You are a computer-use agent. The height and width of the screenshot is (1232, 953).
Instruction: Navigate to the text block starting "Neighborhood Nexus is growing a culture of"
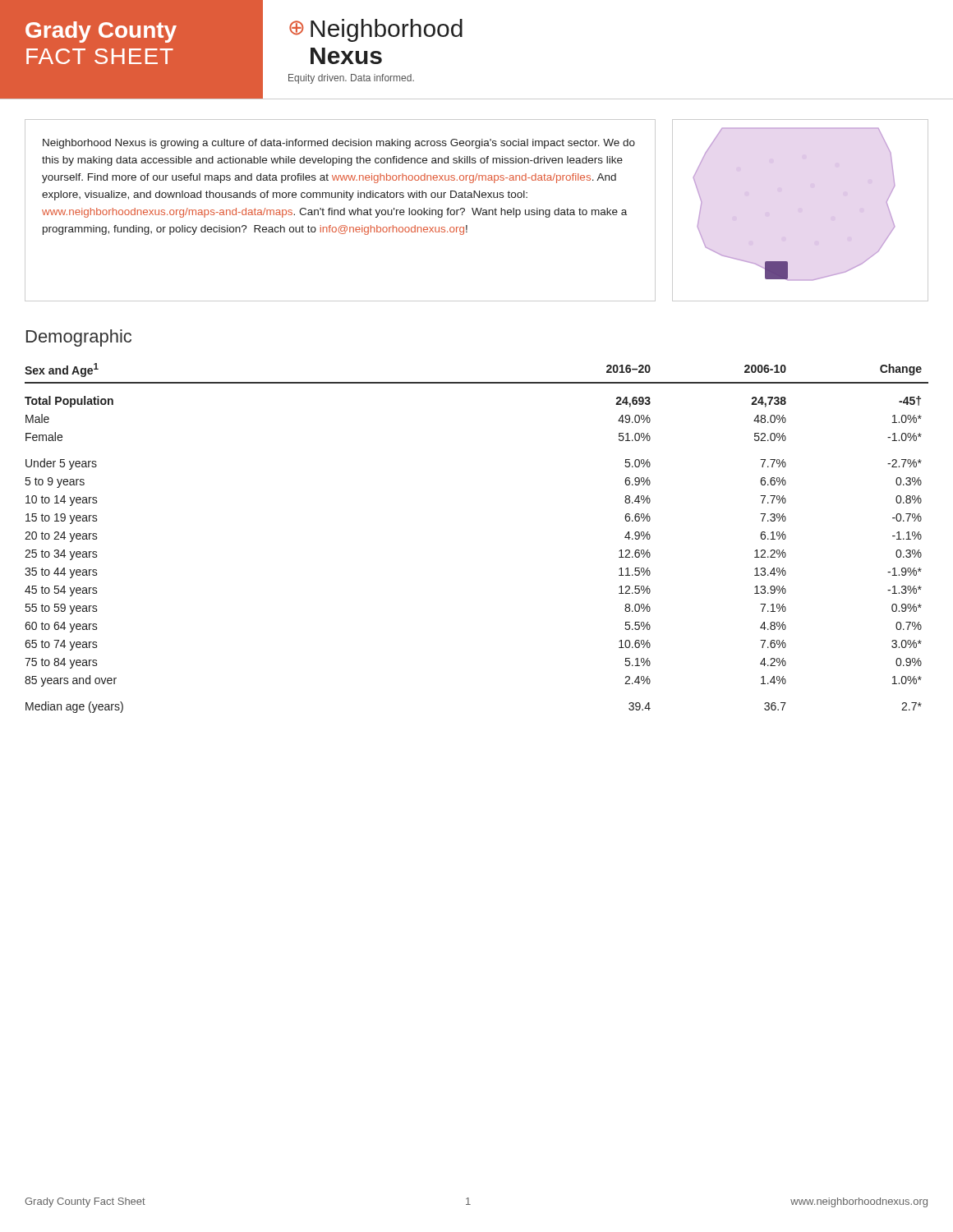338,185
